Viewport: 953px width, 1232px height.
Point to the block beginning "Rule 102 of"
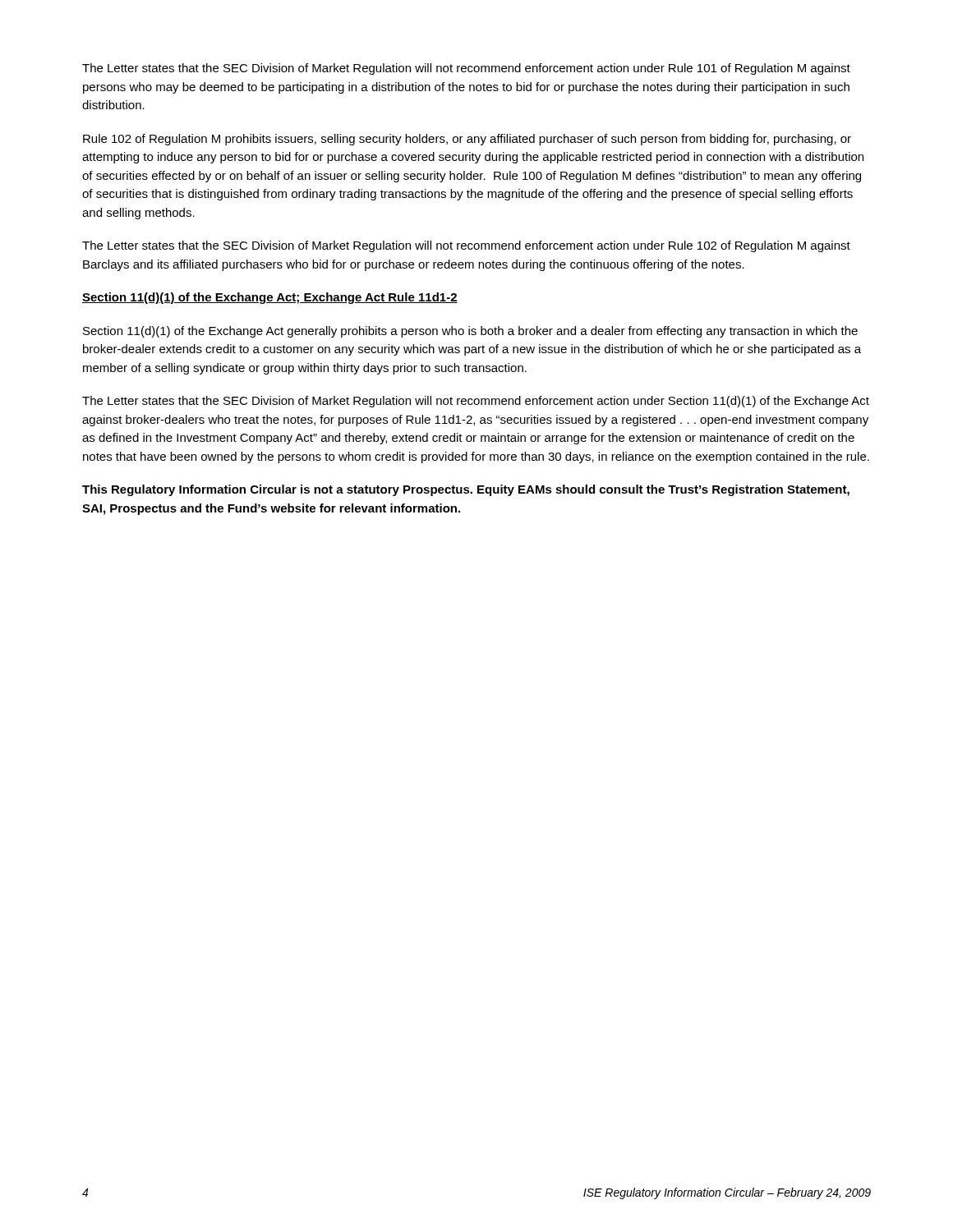[x=473, y=175]
